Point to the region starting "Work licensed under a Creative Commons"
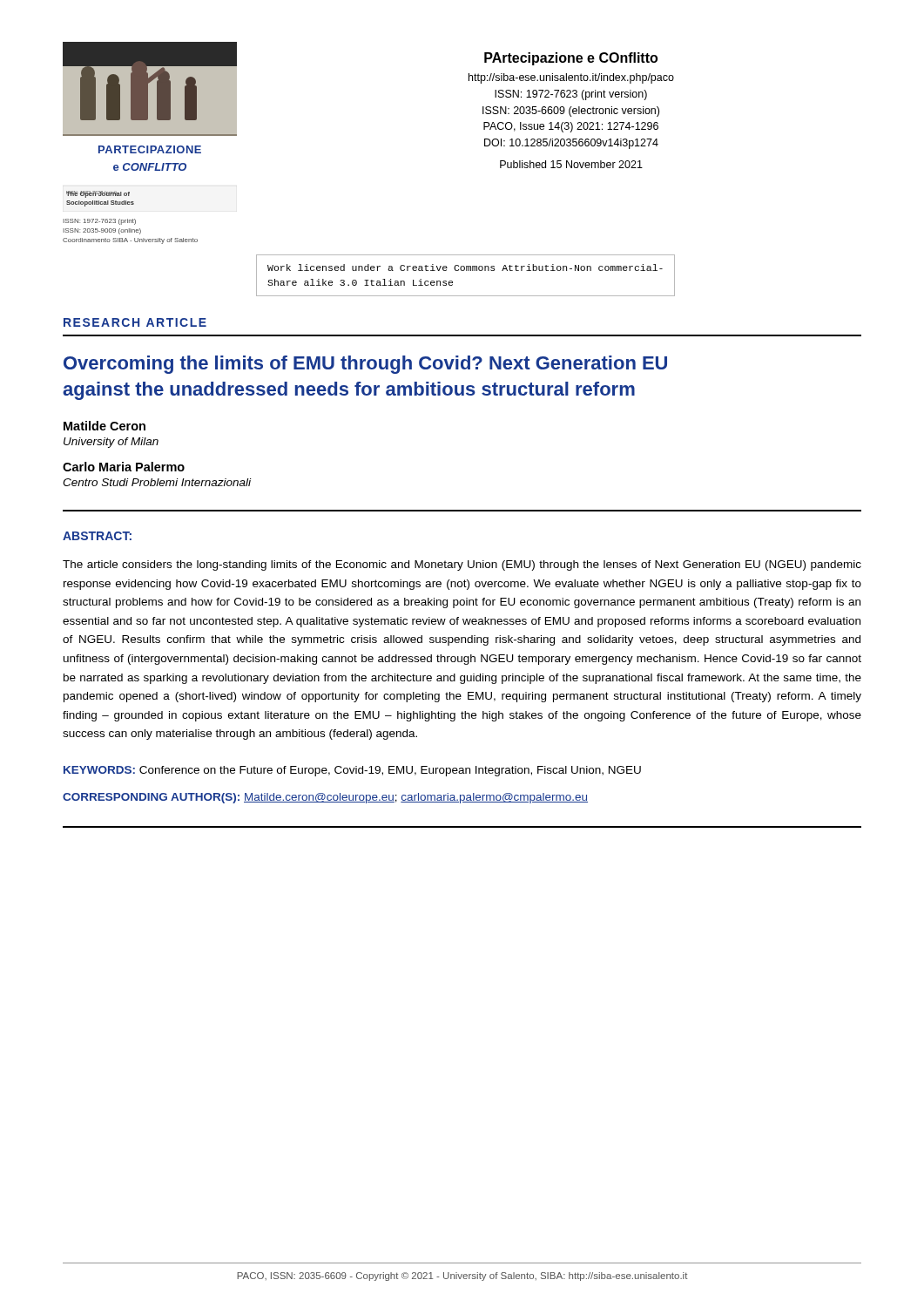The image size is (924, 1307). click(466, 275)
